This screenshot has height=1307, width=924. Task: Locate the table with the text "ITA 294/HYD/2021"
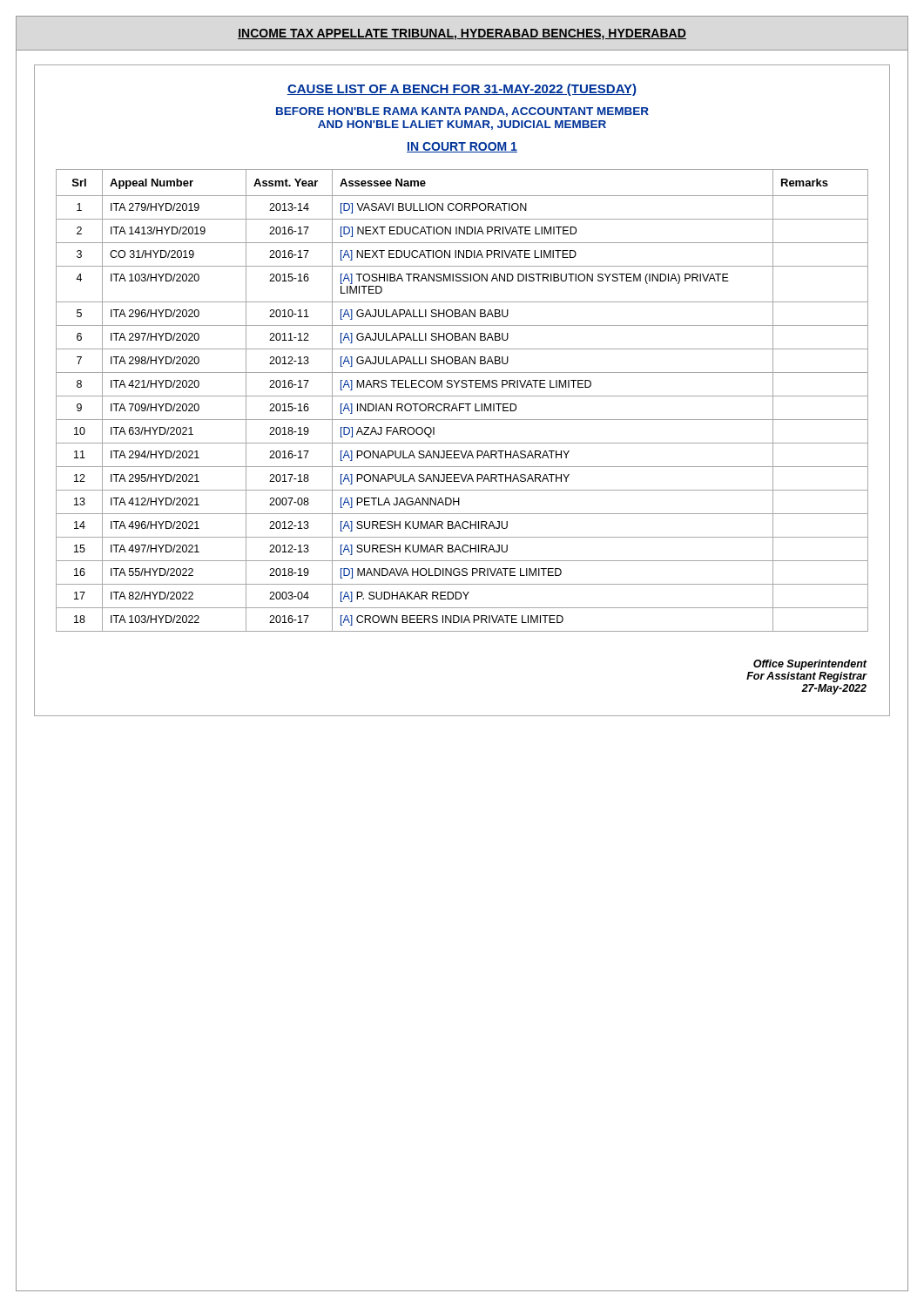(x=462, y=400)
